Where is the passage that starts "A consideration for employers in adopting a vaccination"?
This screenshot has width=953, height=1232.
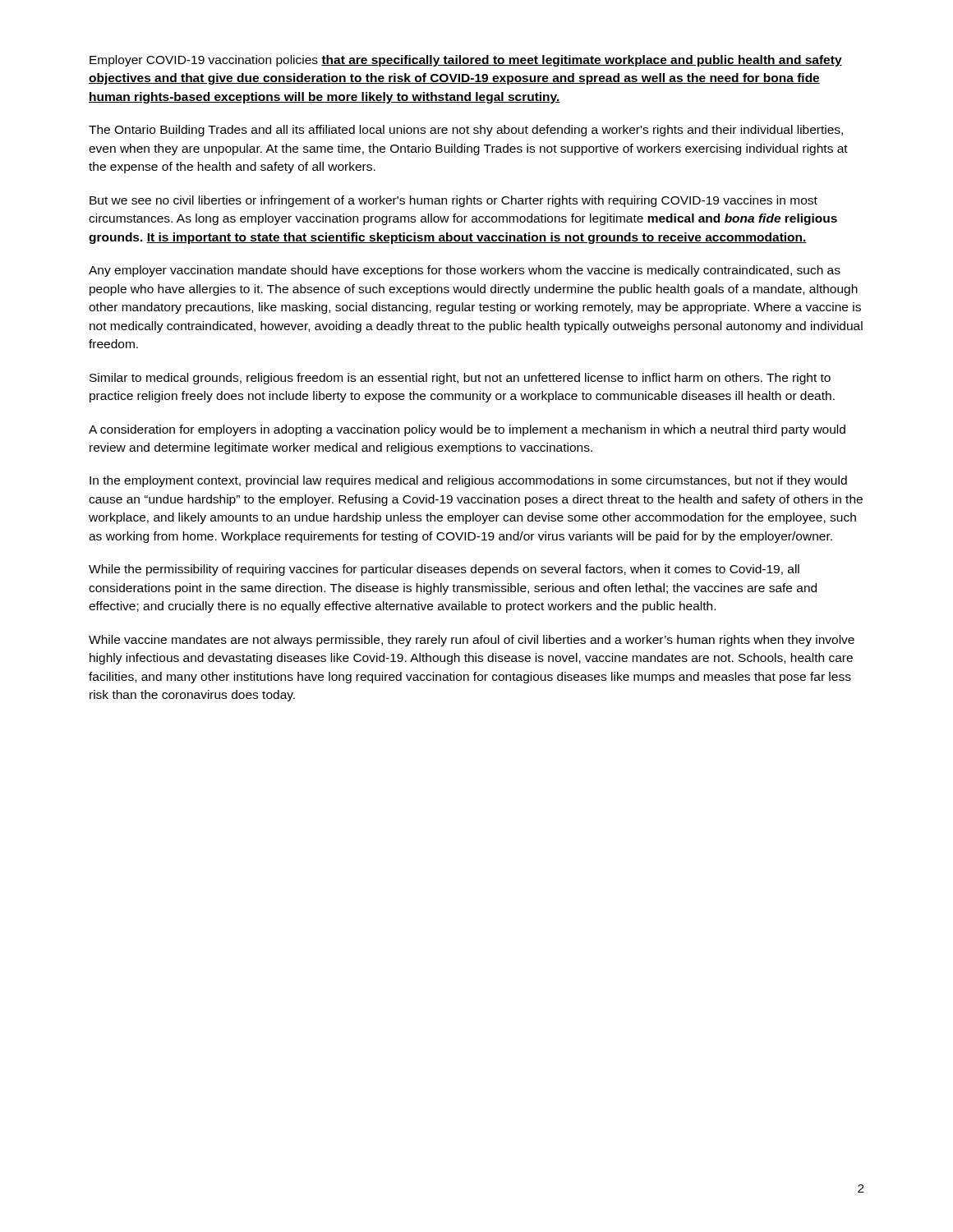click(467, 438)
